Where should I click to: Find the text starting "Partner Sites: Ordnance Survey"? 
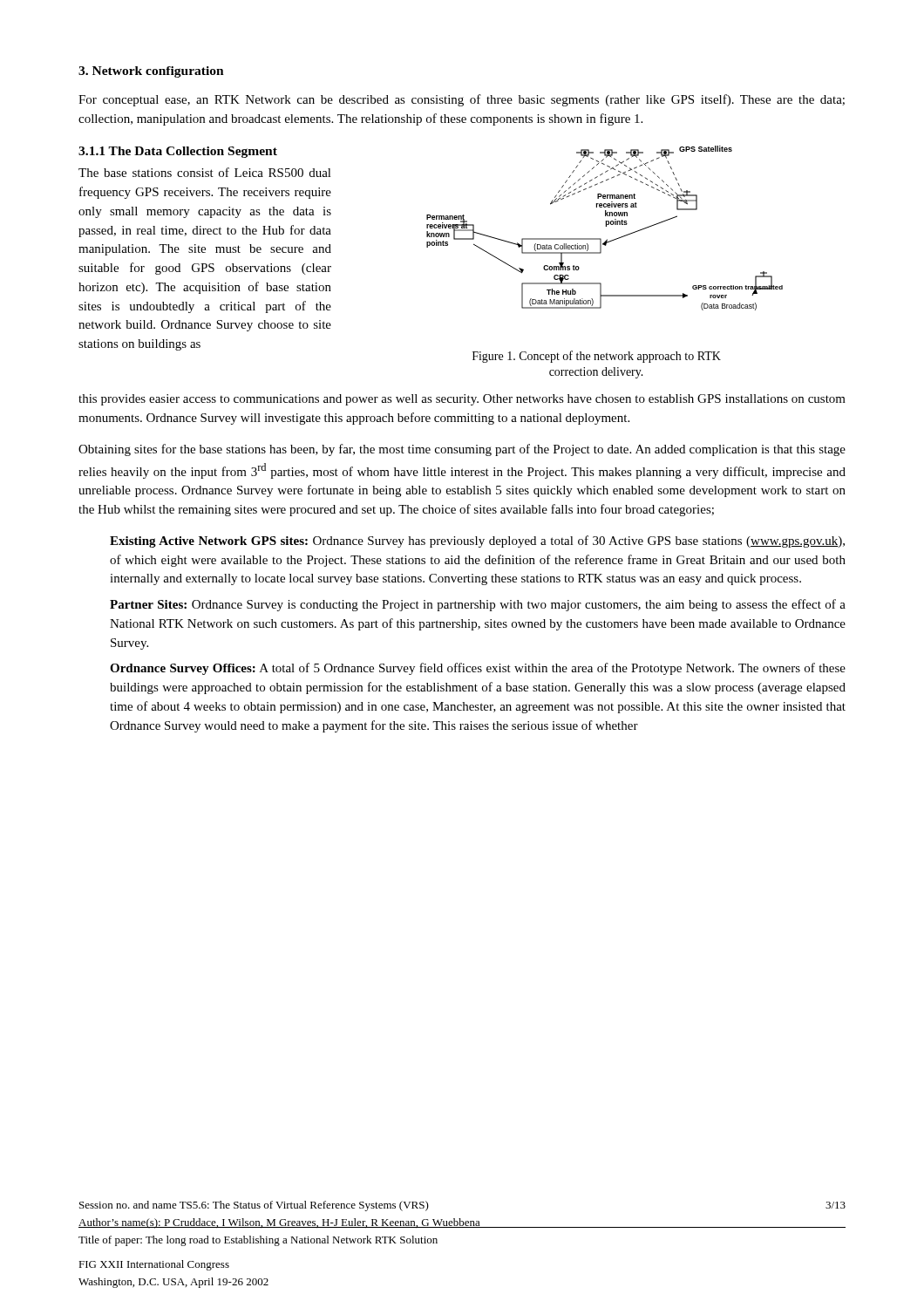478,623
